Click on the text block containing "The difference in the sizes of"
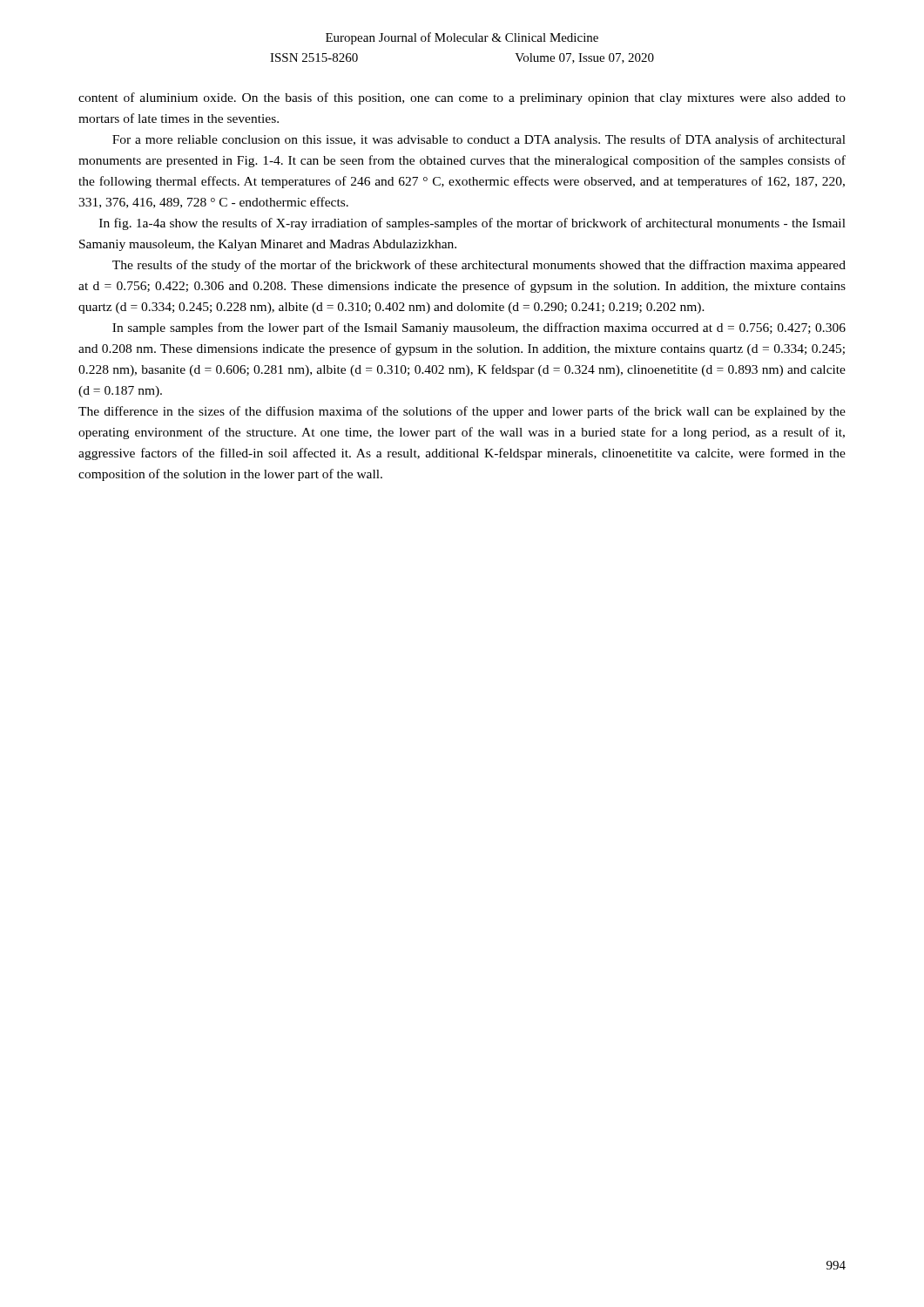Image resolution: width=924 pixels, height=1307 pixels. [462, 443]
